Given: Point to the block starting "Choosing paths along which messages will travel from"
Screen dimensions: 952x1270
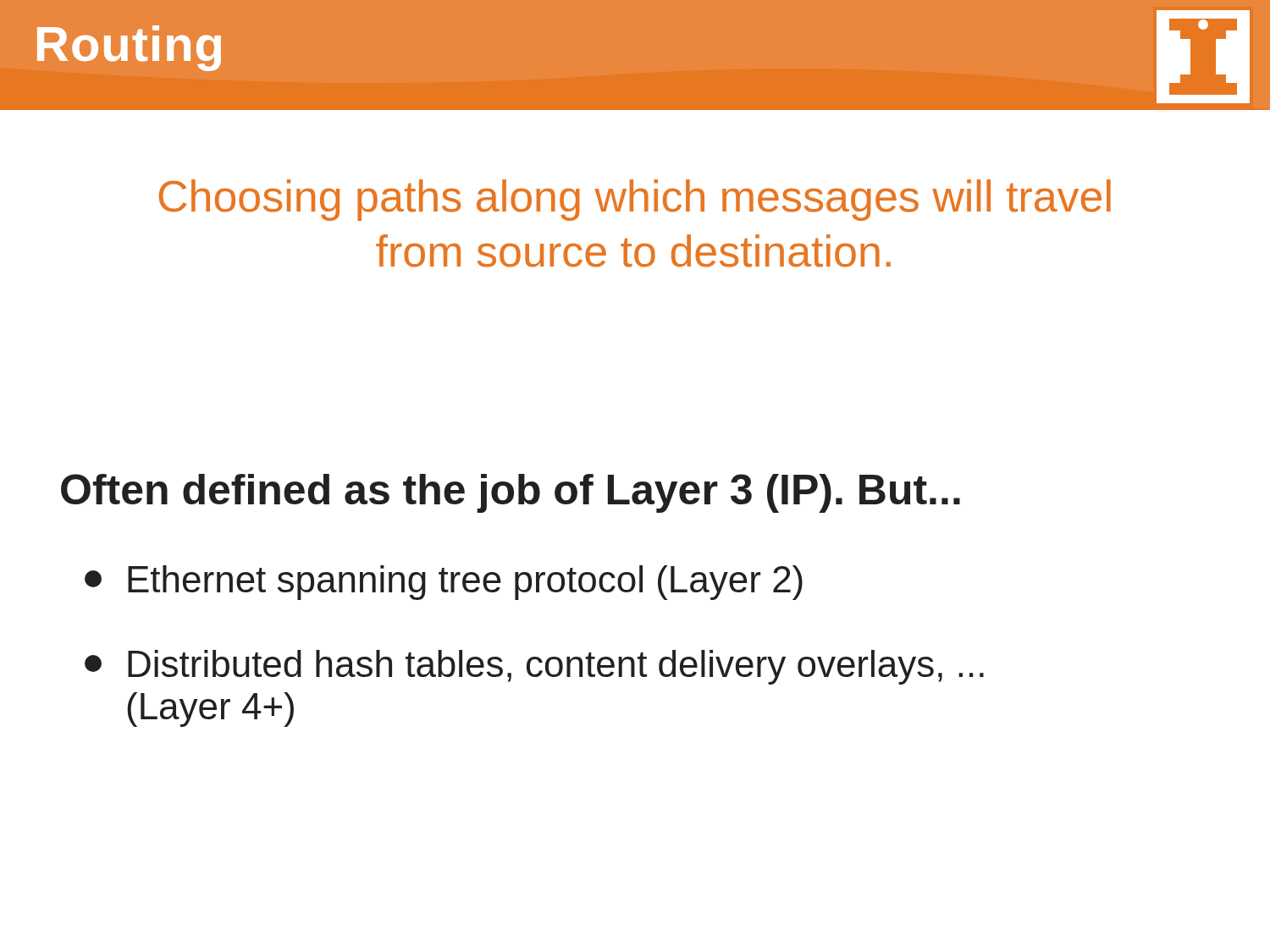Looking at the screenshot, I should click(635, 224).
